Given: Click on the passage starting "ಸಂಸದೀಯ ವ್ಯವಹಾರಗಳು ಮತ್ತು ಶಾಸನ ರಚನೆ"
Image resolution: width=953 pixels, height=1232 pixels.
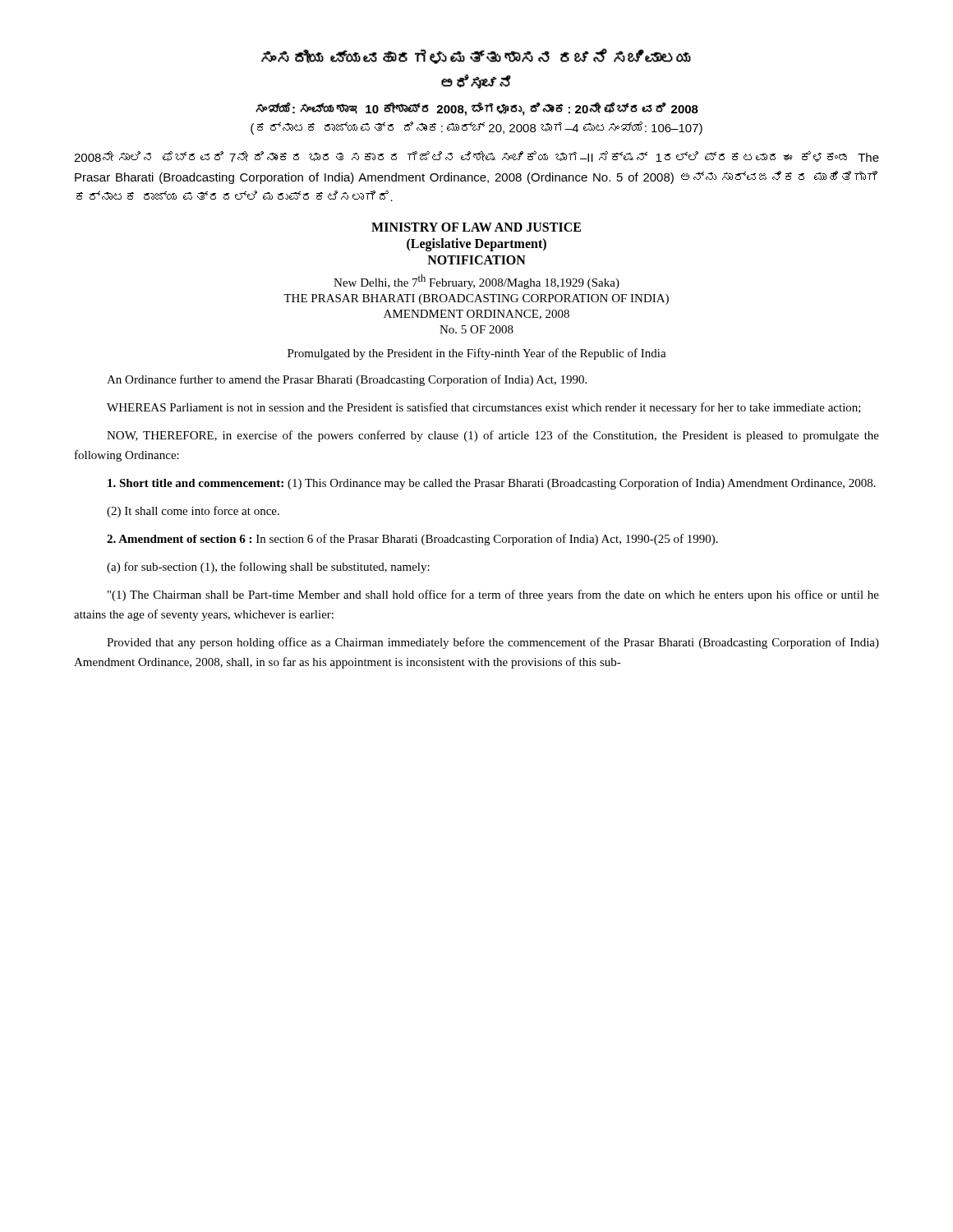Looking at the screenshot, I should (x=476, y=59).
